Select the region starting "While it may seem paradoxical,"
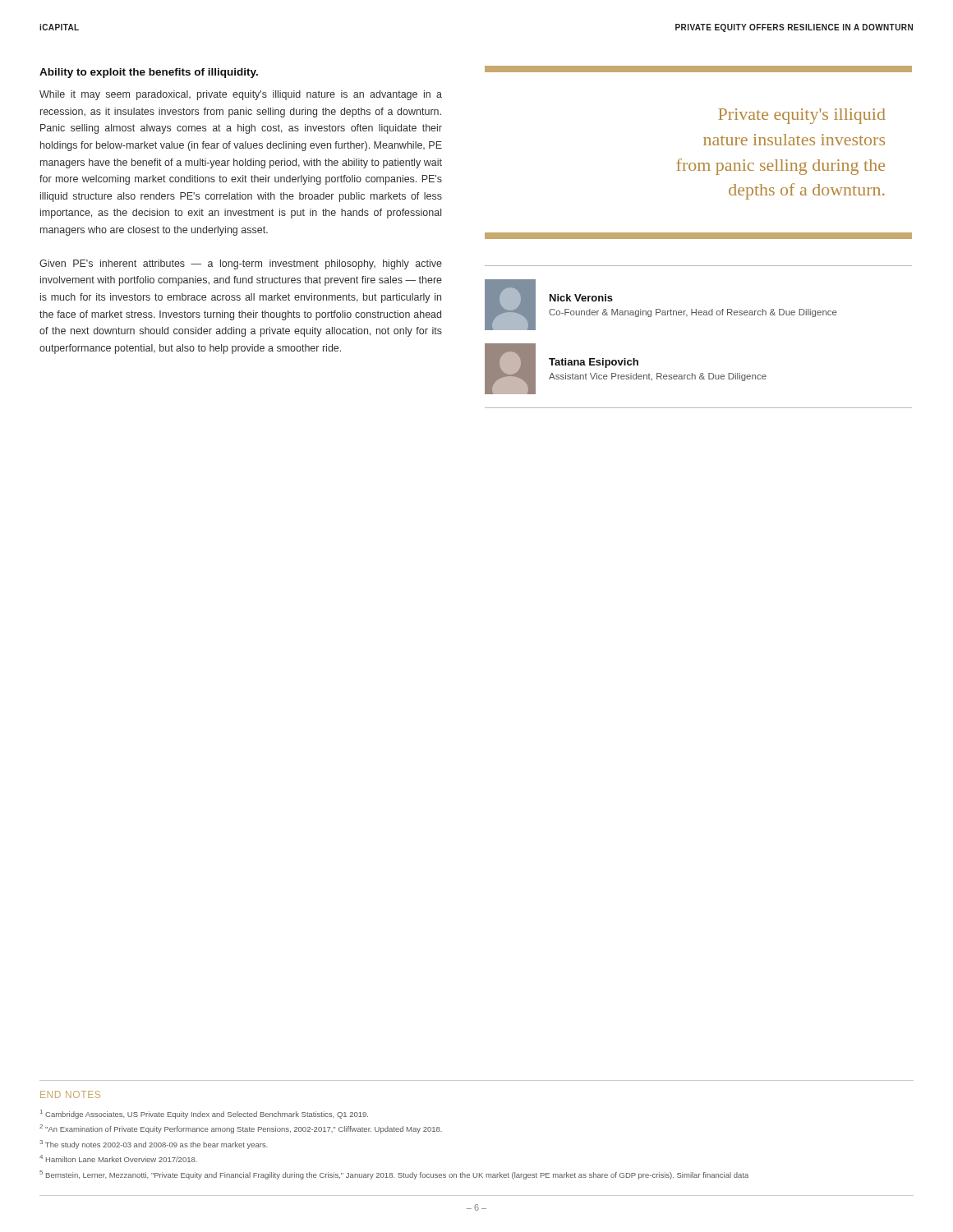Image resolution: width=953 pixels, height=1232 pixels. tap(241, 162)
